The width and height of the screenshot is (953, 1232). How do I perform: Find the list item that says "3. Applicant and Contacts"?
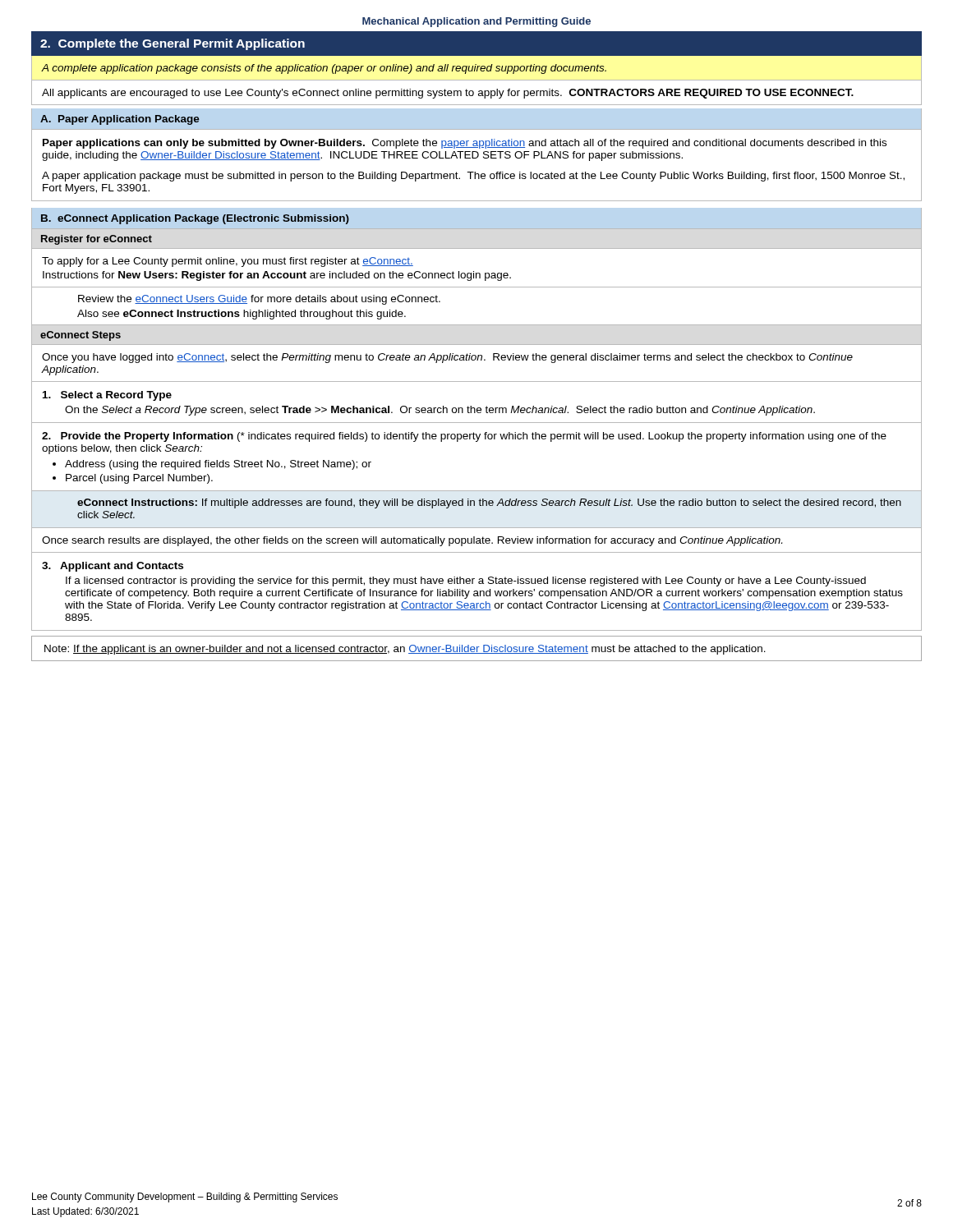point(476,591)
